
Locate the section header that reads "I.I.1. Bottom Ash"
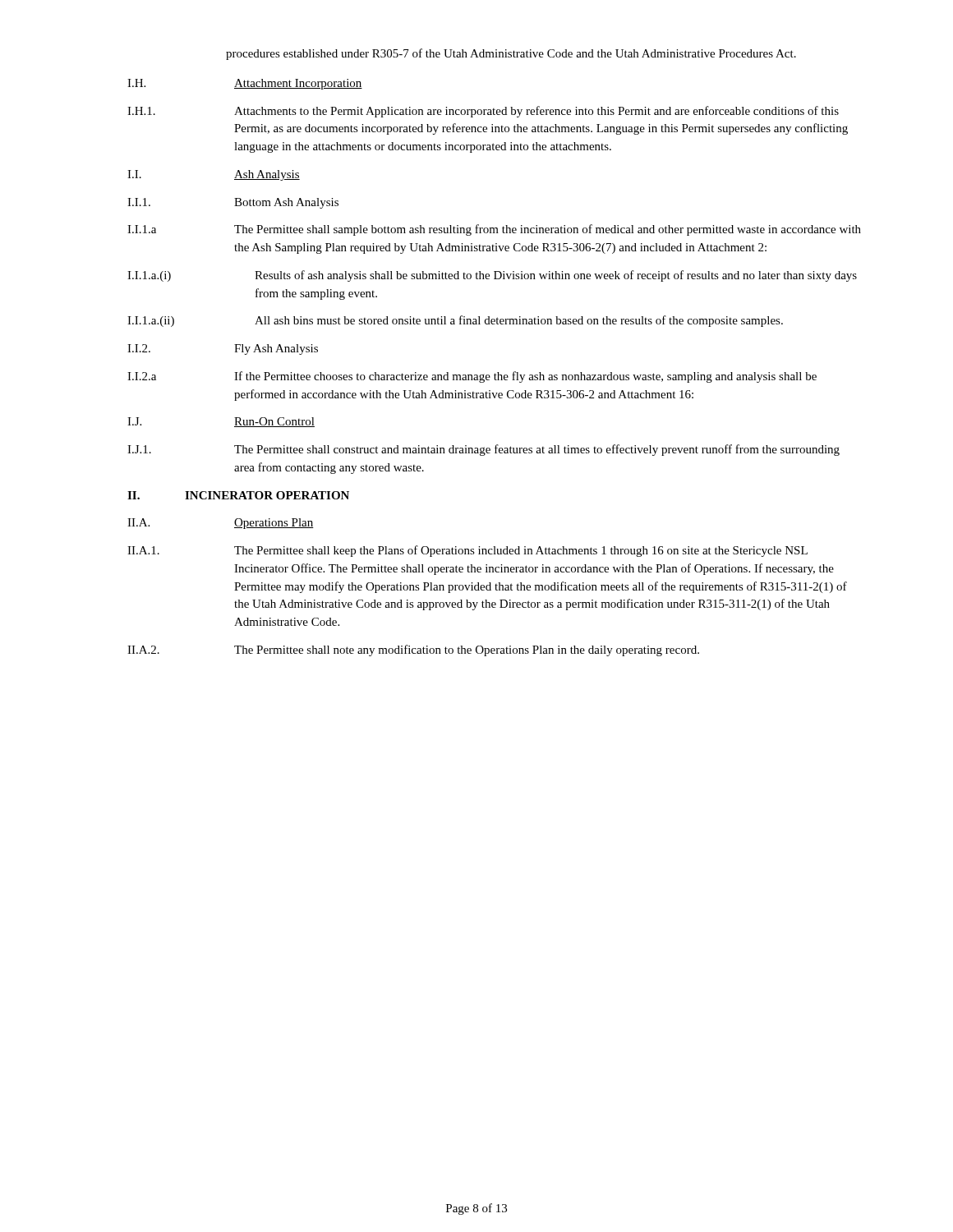pyautogui.click(x=233, y=203)
